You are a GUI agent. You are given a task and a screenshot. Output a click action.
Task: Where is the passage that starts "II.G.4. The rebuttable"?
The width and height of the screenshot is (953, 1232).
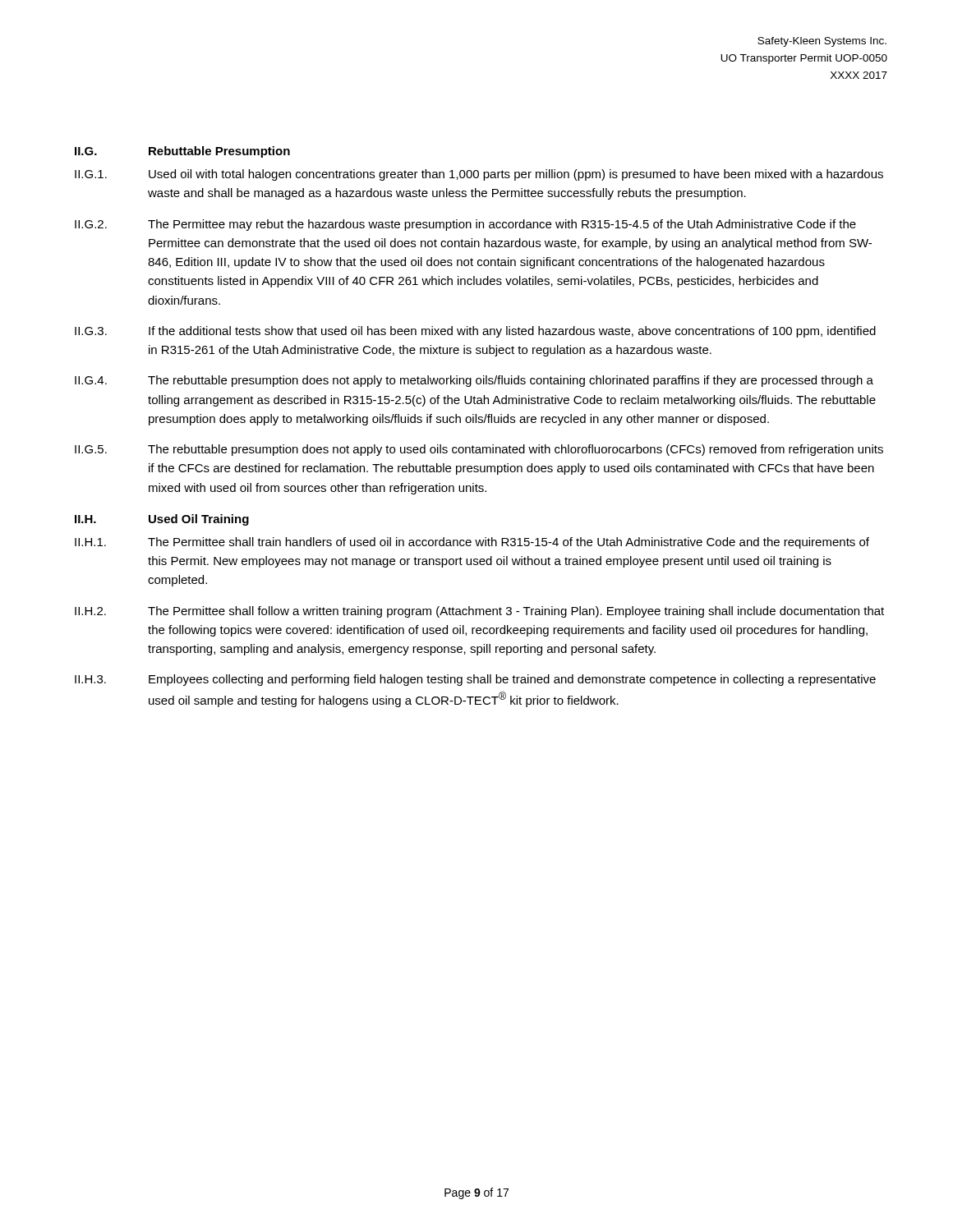481,399
